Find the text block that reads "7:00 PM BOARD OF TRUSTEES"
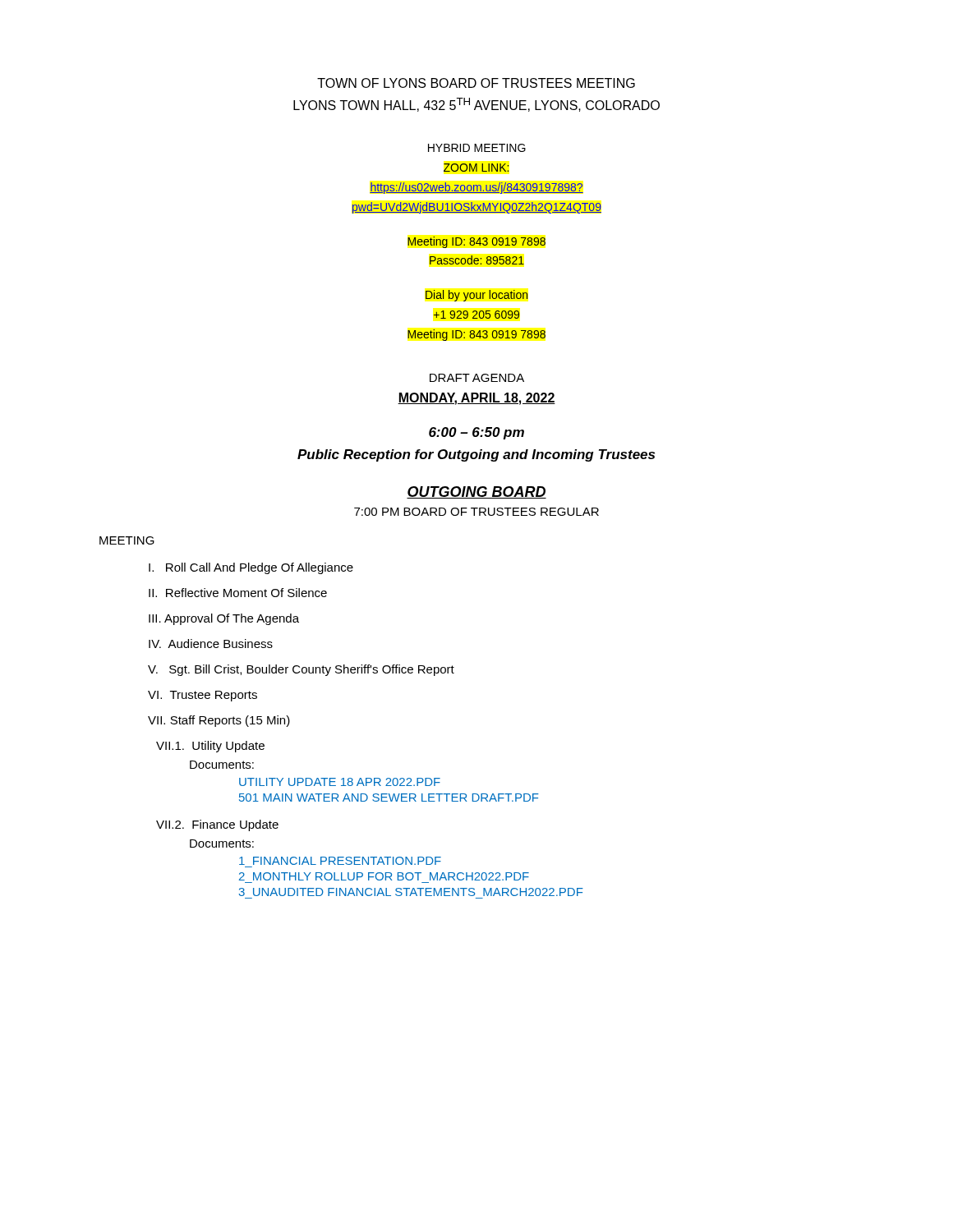The width and height of the screenshot is (953, 1232). tap(476, 512)
